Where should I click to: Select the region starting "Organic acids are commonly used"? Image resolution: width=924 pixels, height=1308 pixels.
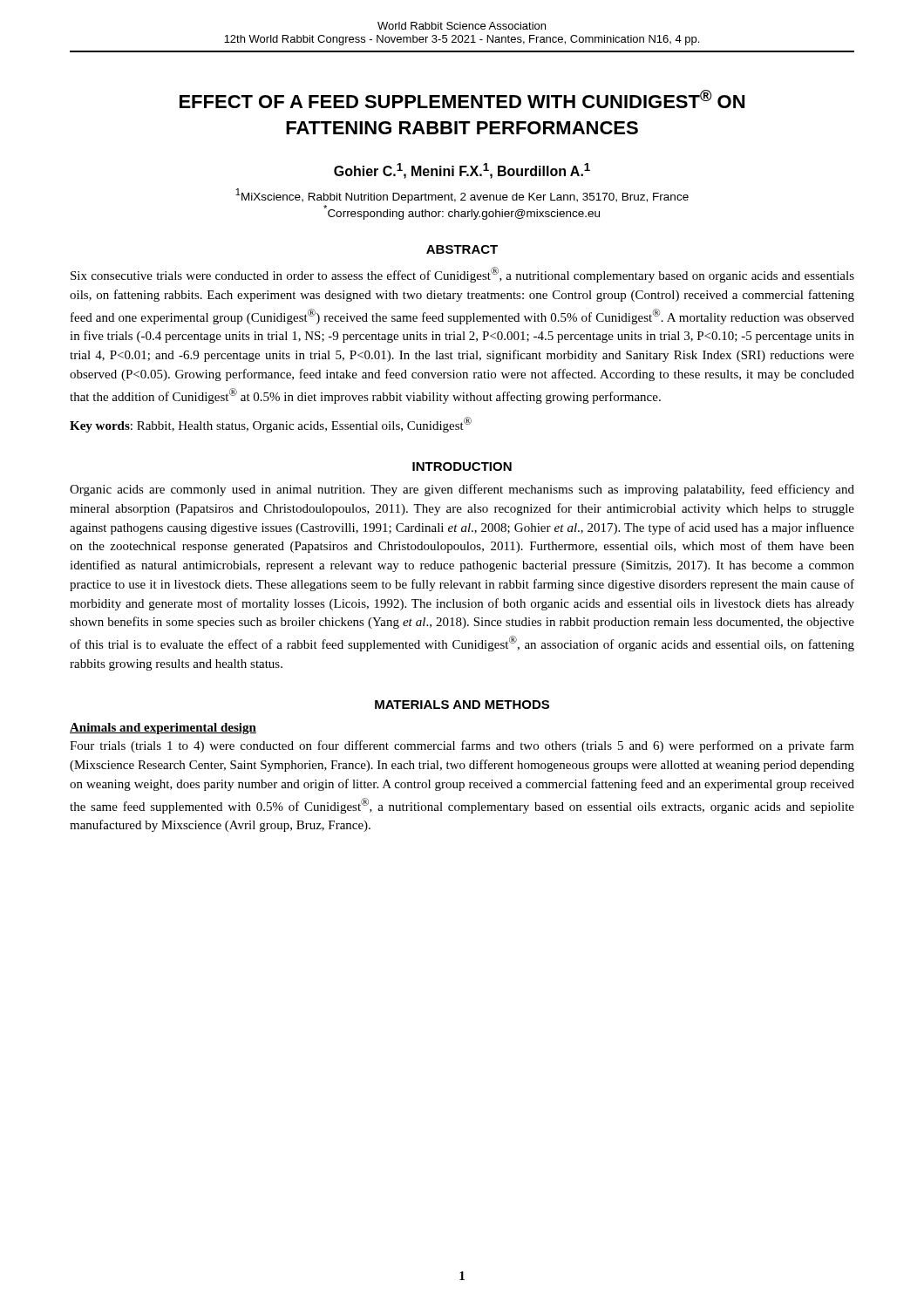pos(462,576)
